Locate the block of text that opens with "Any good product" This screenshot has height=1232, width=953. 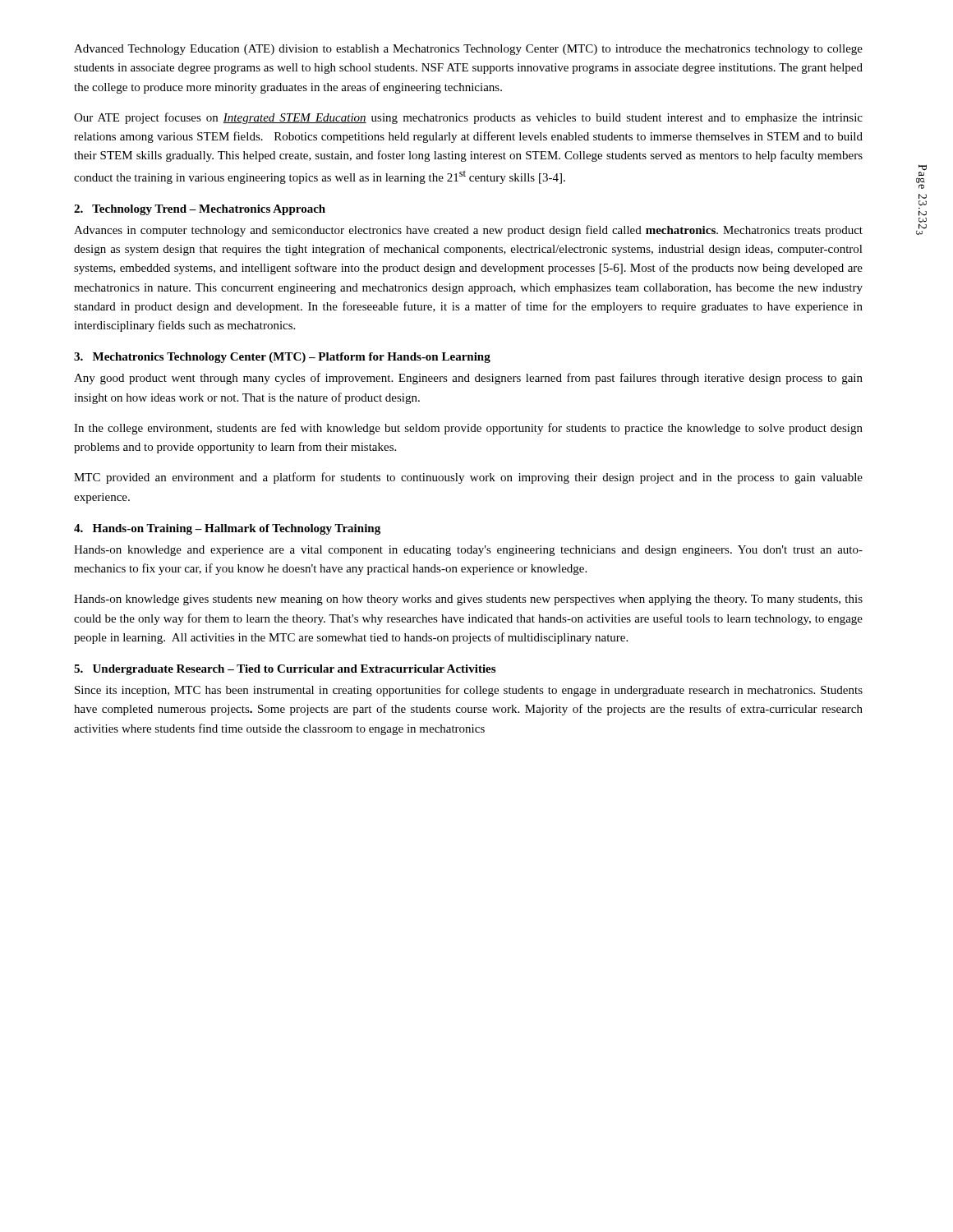(468, 388)
